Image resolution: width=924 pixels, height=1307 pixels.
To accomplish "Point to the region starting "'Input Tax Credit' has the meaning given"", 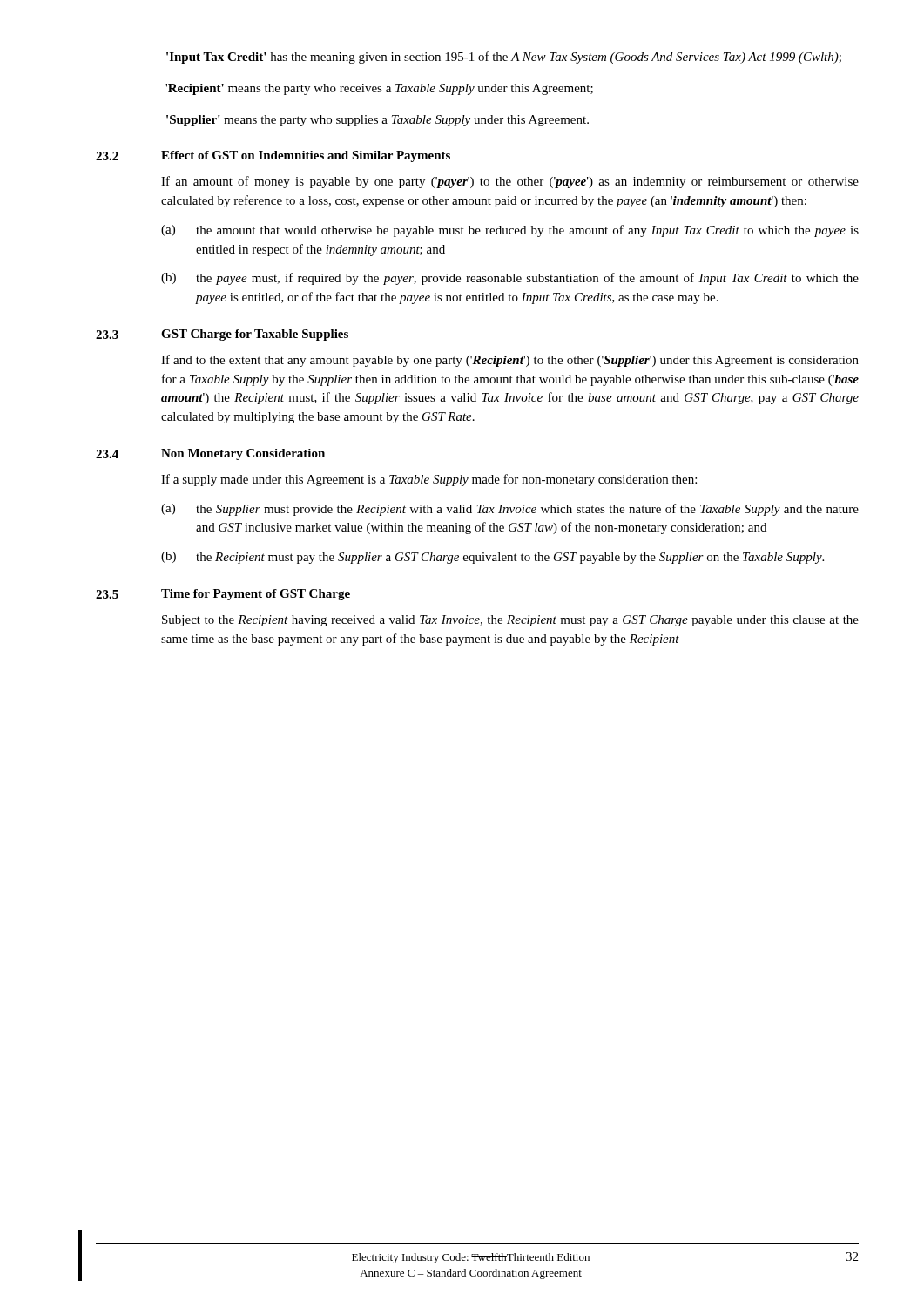I will coord(504,57).
